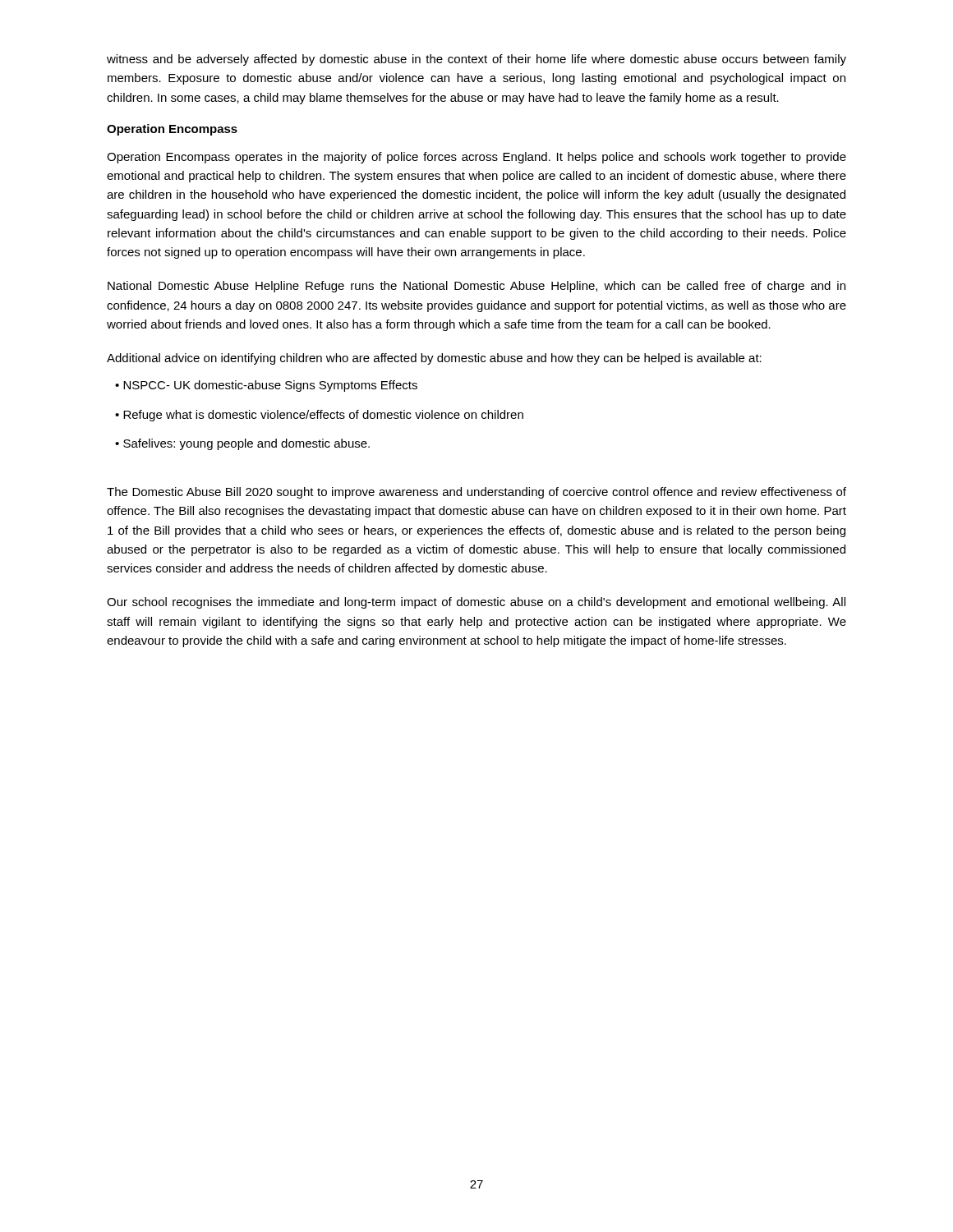Locate the section header with the text "Operation Encompass"

pyautogui.click(x=172, y=128)
